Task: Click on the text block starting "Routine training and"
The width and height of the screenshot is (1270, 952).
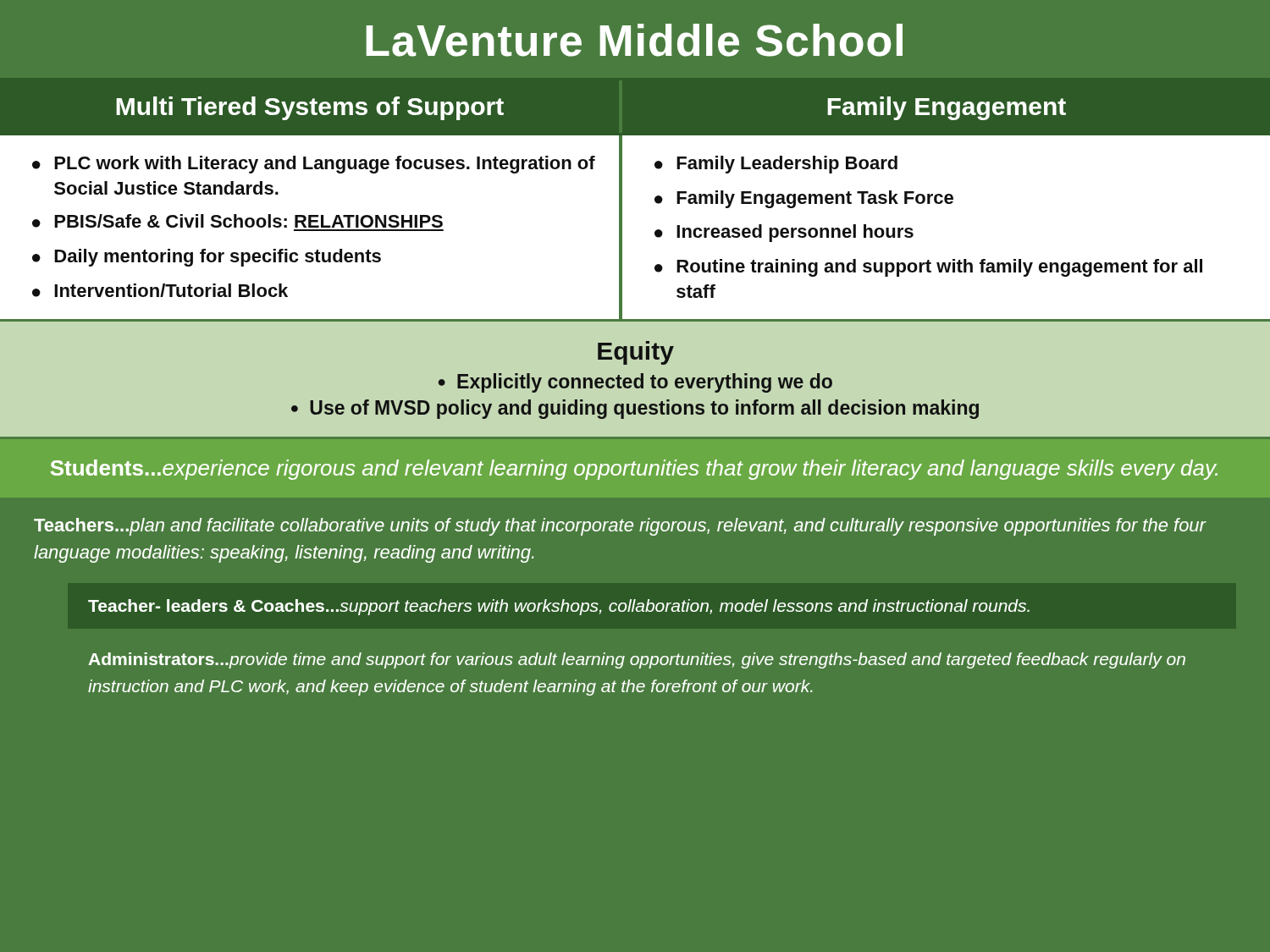Action: (961, 279)
